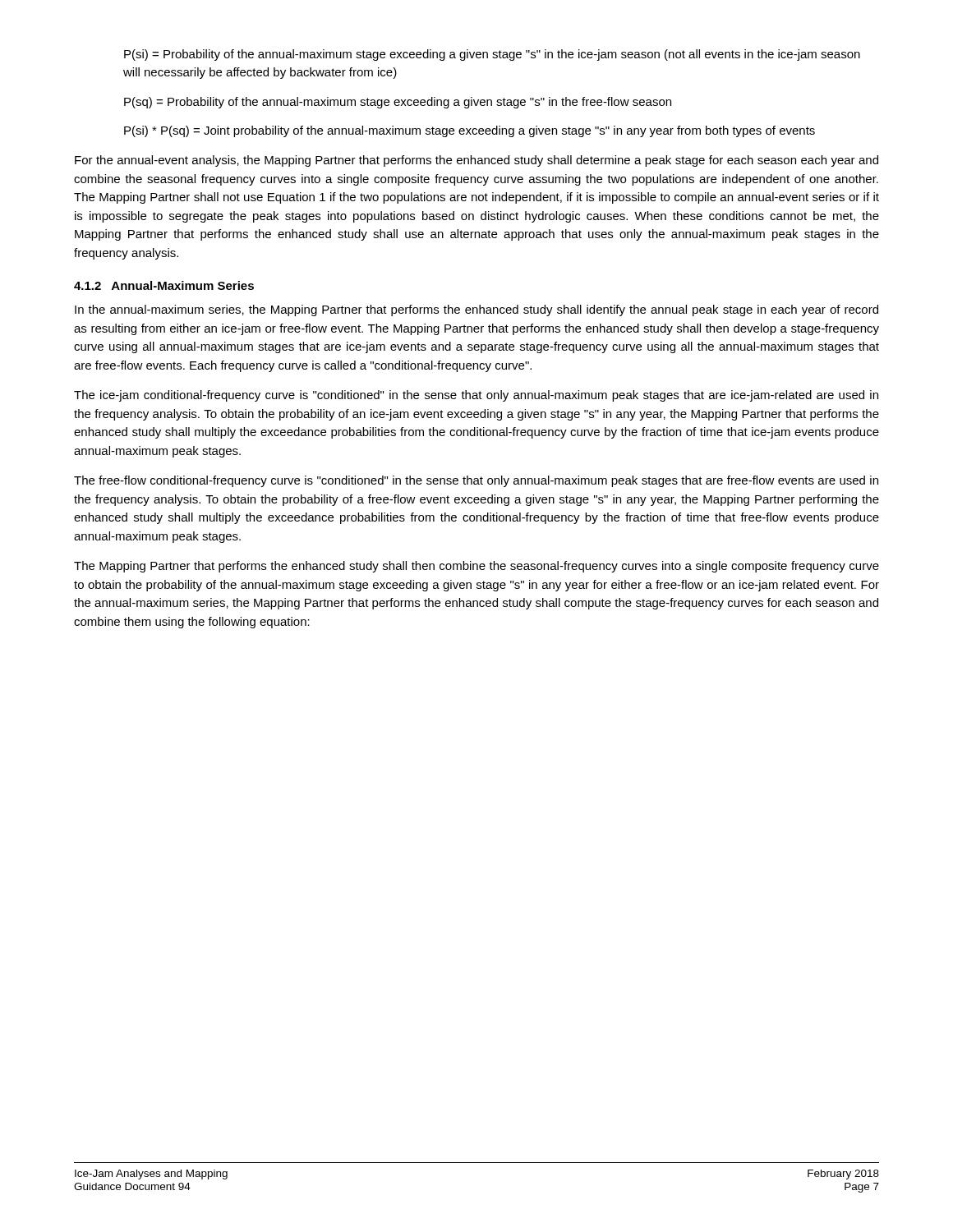Click the passage that begins "P(sq) = Probability of the annual-maximum stage exceeding"

click(x=398, y=101)
